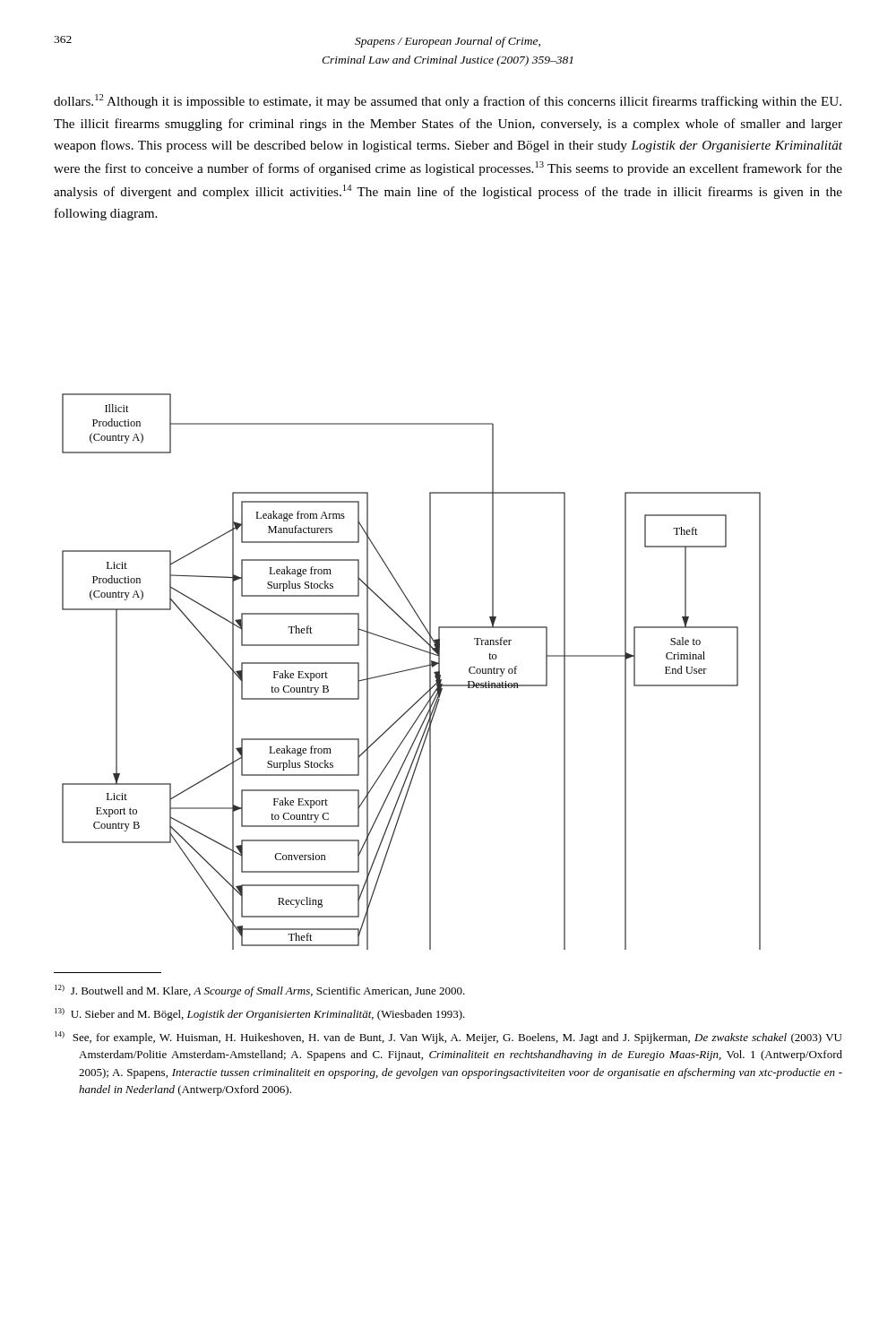Click the flowchart
The height and width of the screenshot is (1344, 896).
tap(448, 668)
